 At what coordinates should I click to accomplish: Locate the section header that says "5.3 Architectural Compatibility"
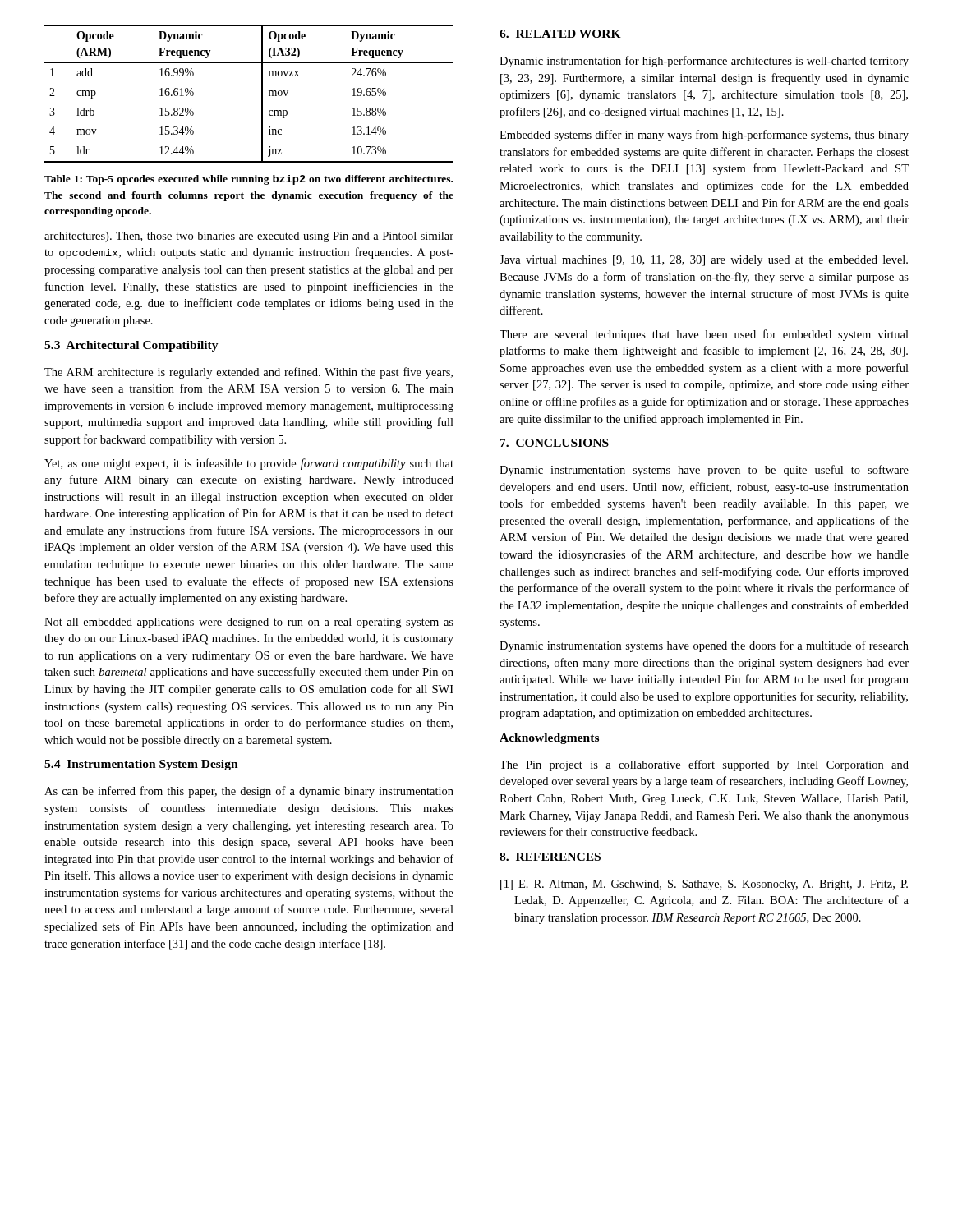pyautogui.click(x=131, y=346)
